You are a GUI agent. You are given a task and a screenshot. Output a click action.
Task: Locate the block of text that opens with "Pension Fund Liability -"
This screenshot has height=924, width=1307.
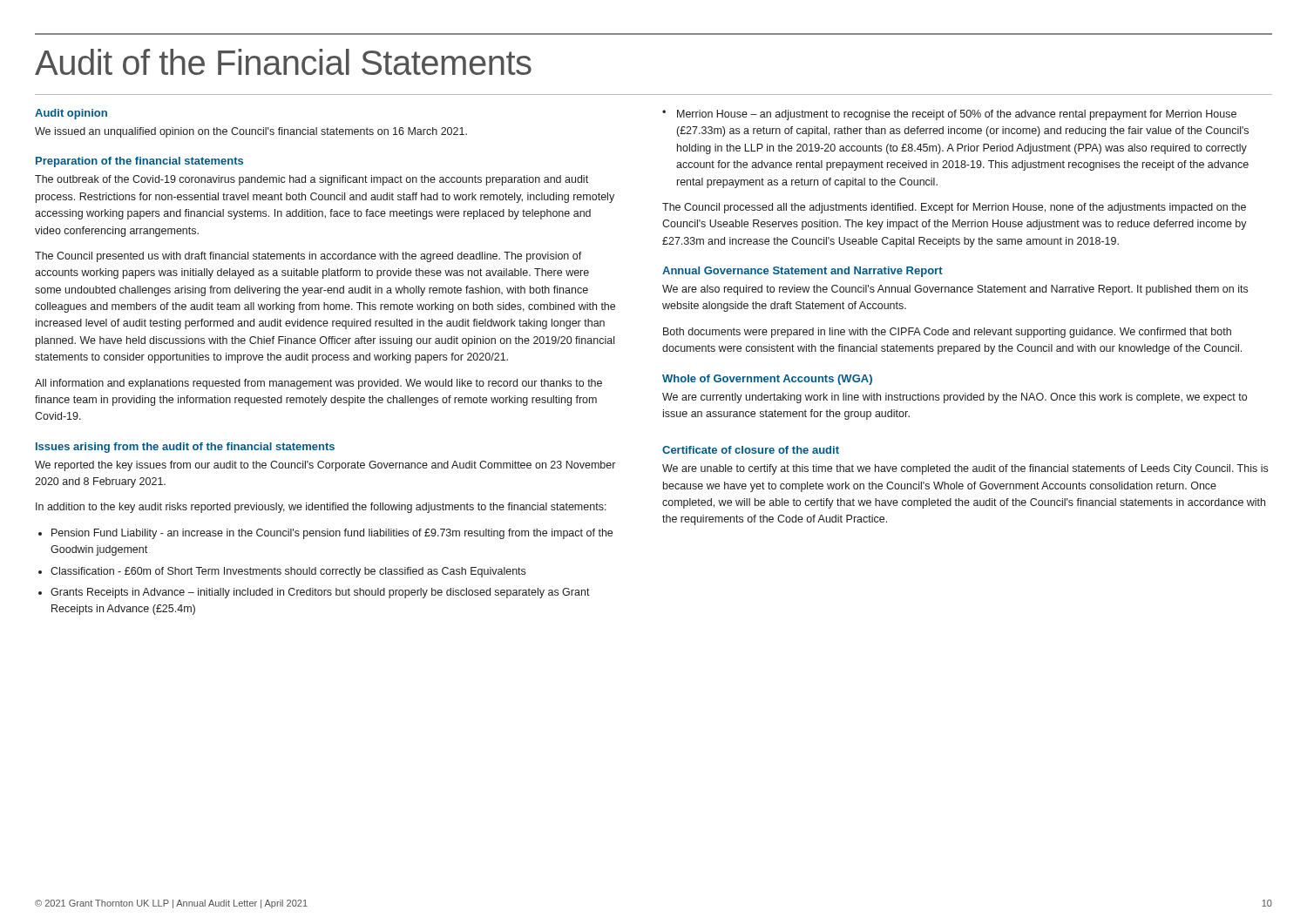point(332,541)
